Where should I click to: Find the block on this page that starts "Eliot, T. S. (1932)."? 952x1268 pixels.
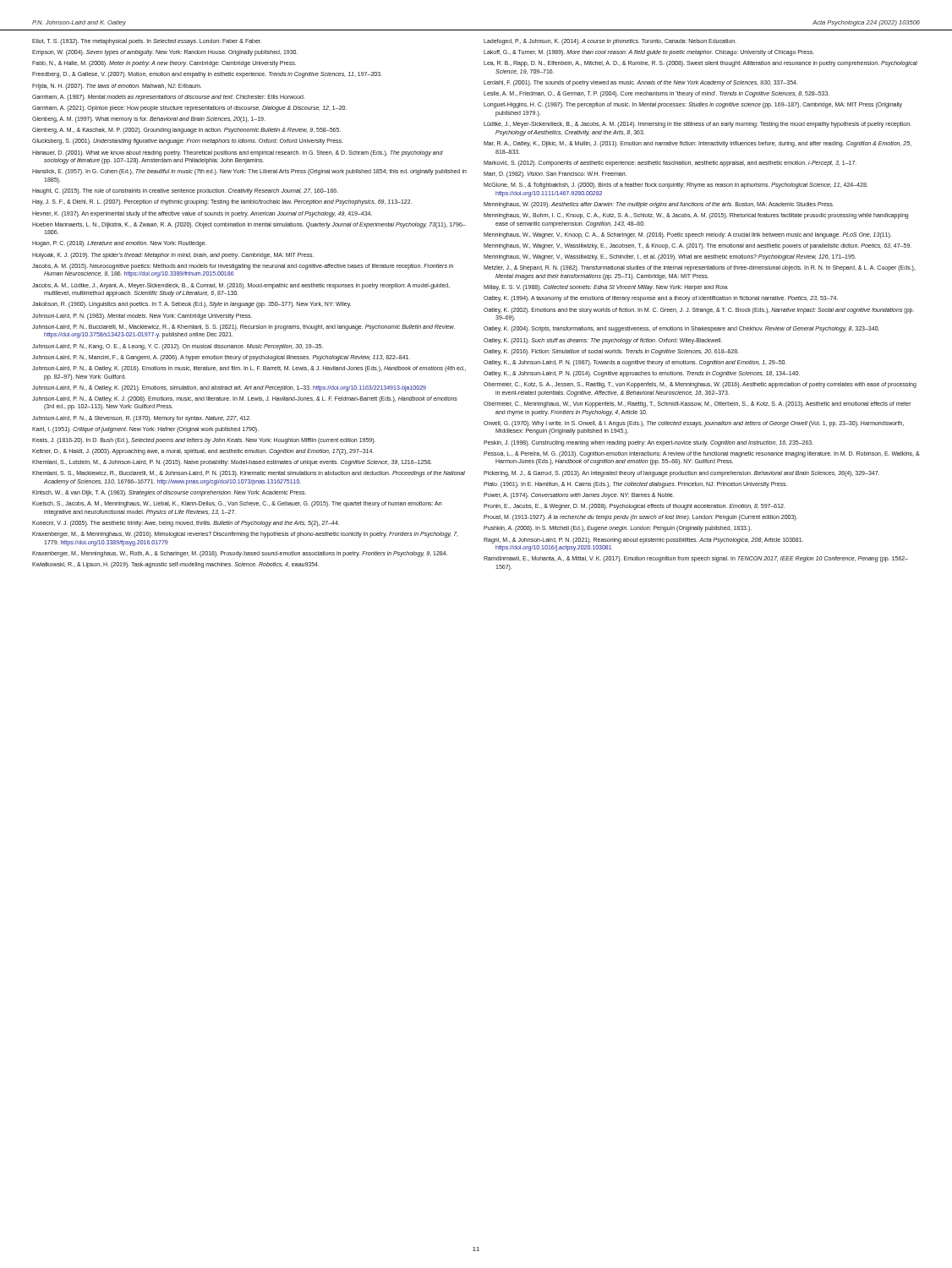pyautogui.click(x=250, y=303)
